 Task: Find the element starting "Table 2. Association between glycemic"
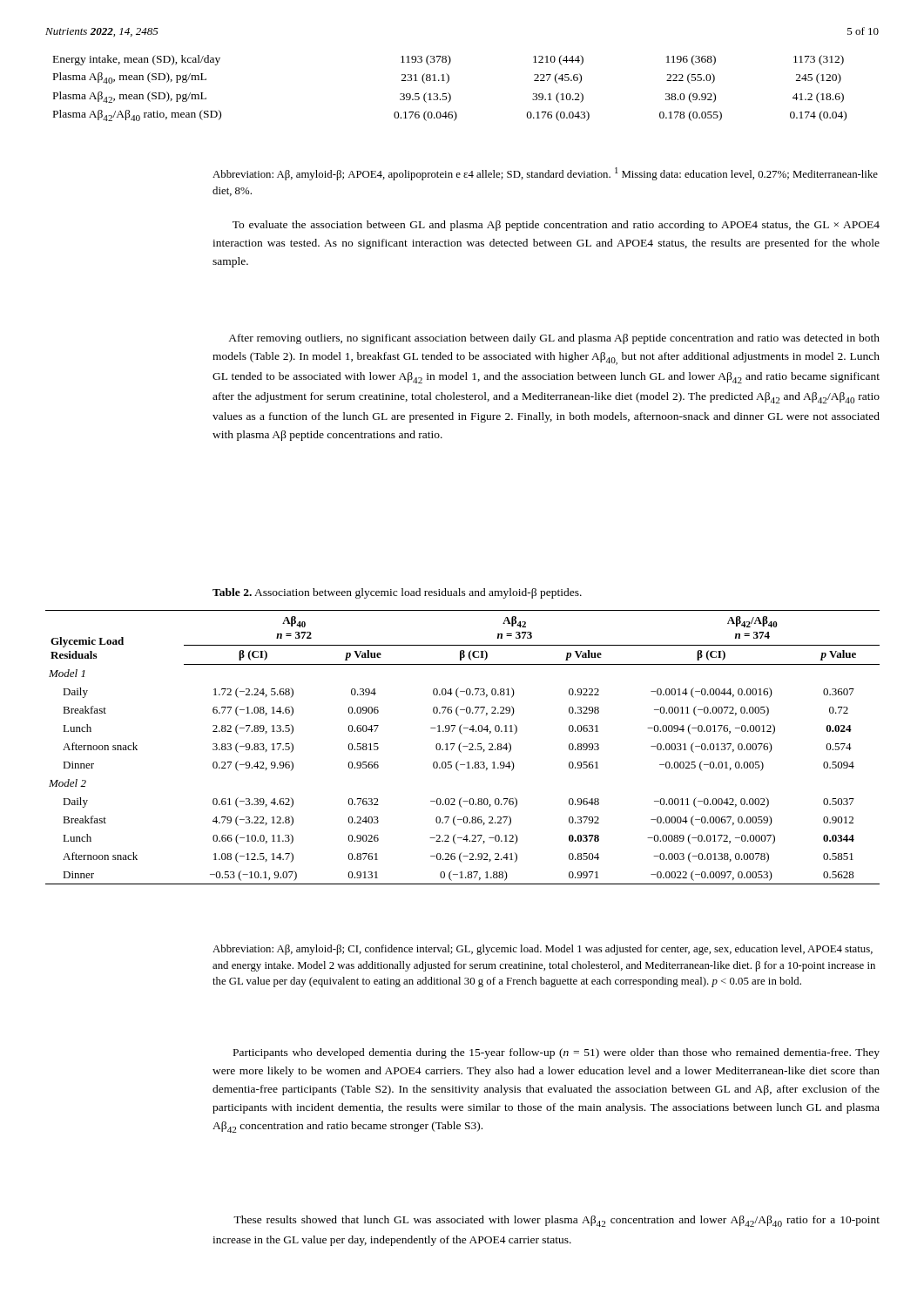click(397, 592)
